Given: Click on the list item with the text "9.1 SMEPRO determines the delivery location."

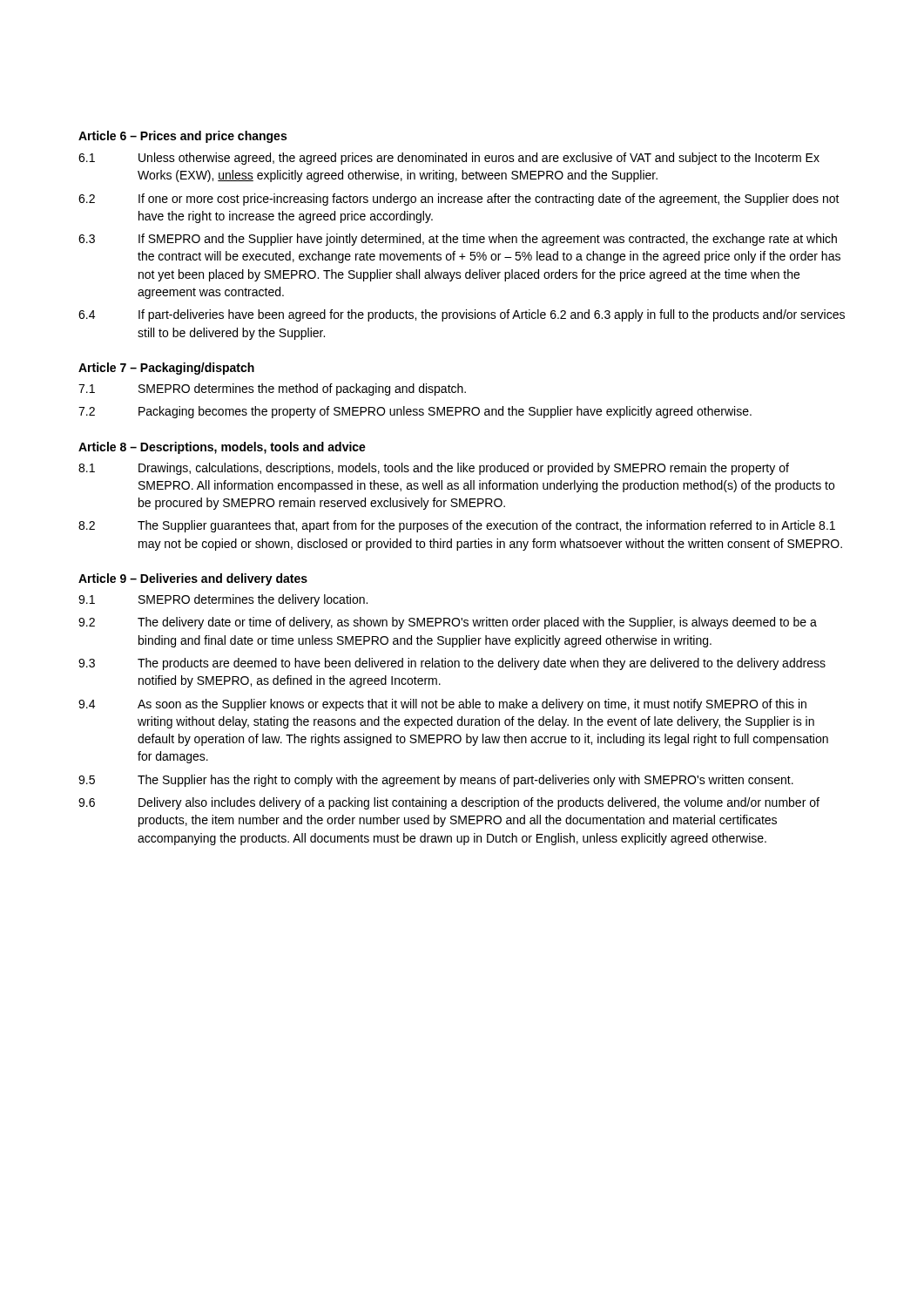Looking at the screenshot, I should (223, 600).
